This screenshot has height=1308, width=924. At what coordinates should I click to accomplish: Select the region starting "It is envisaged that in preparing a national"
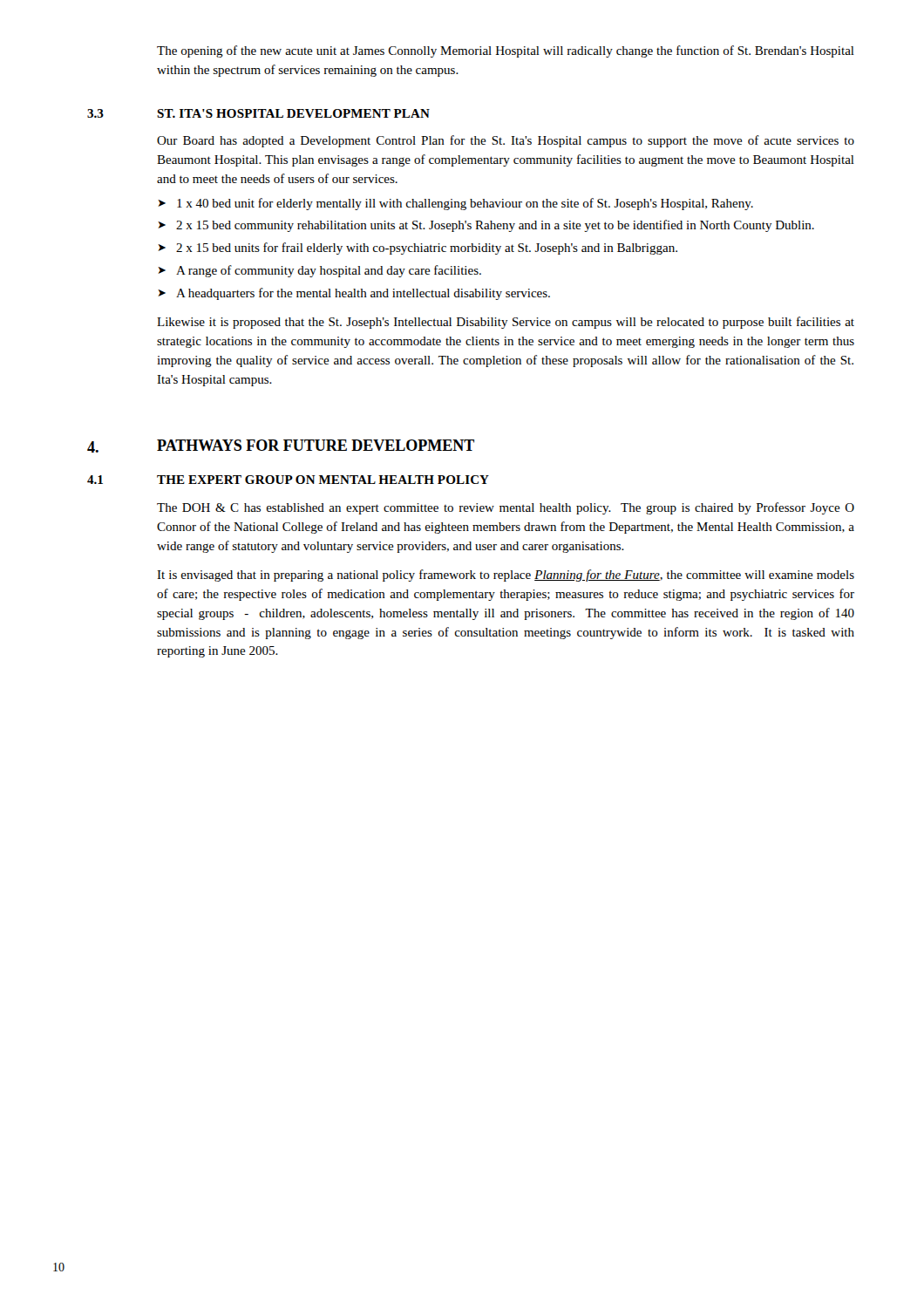[506, 613]
